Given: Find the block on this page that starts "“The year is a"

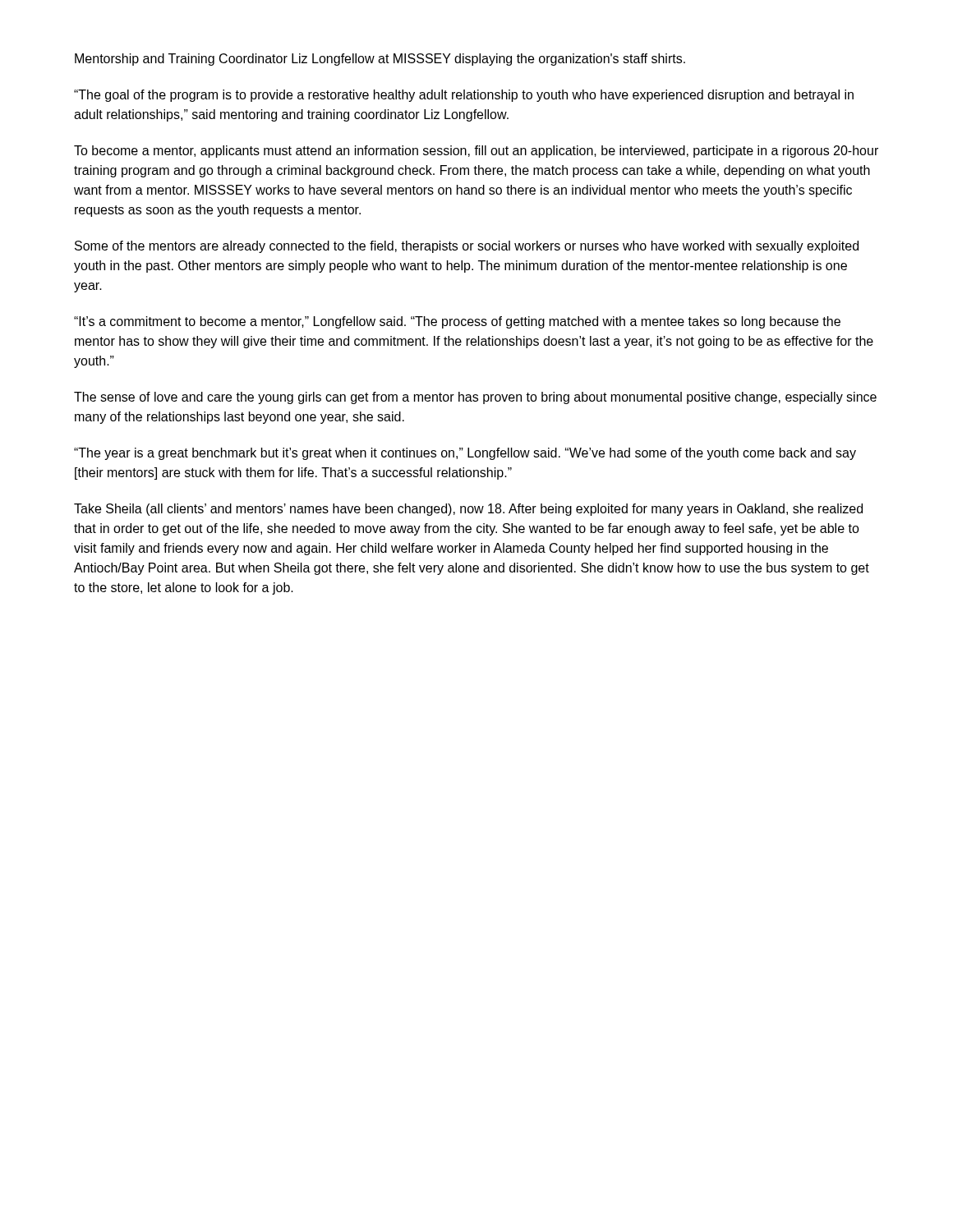Looking at the screenshot, I should pyautogui.click(x=465, y=463).
